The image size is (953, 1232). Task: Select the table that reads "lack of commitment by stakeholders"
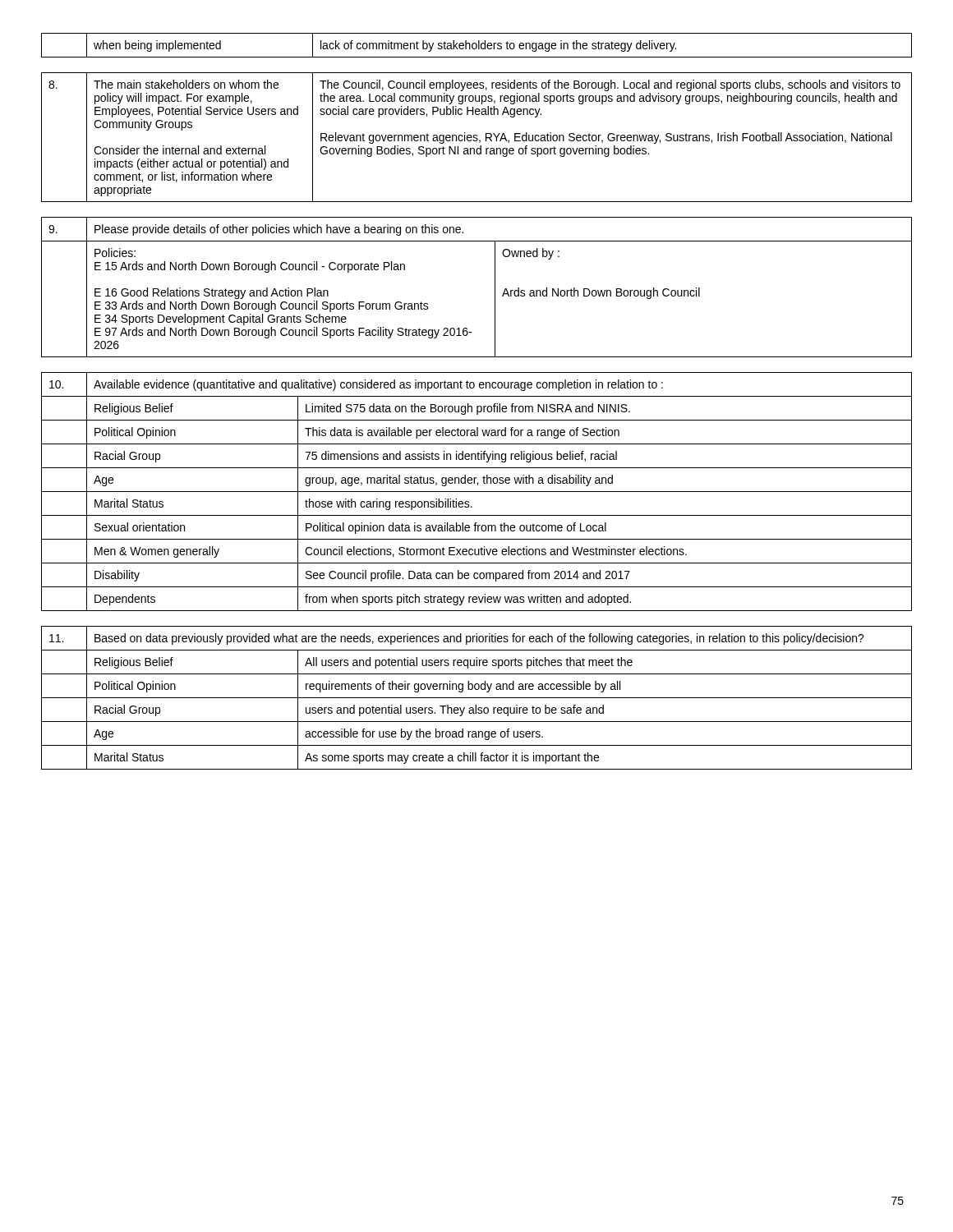pos(476,45)
